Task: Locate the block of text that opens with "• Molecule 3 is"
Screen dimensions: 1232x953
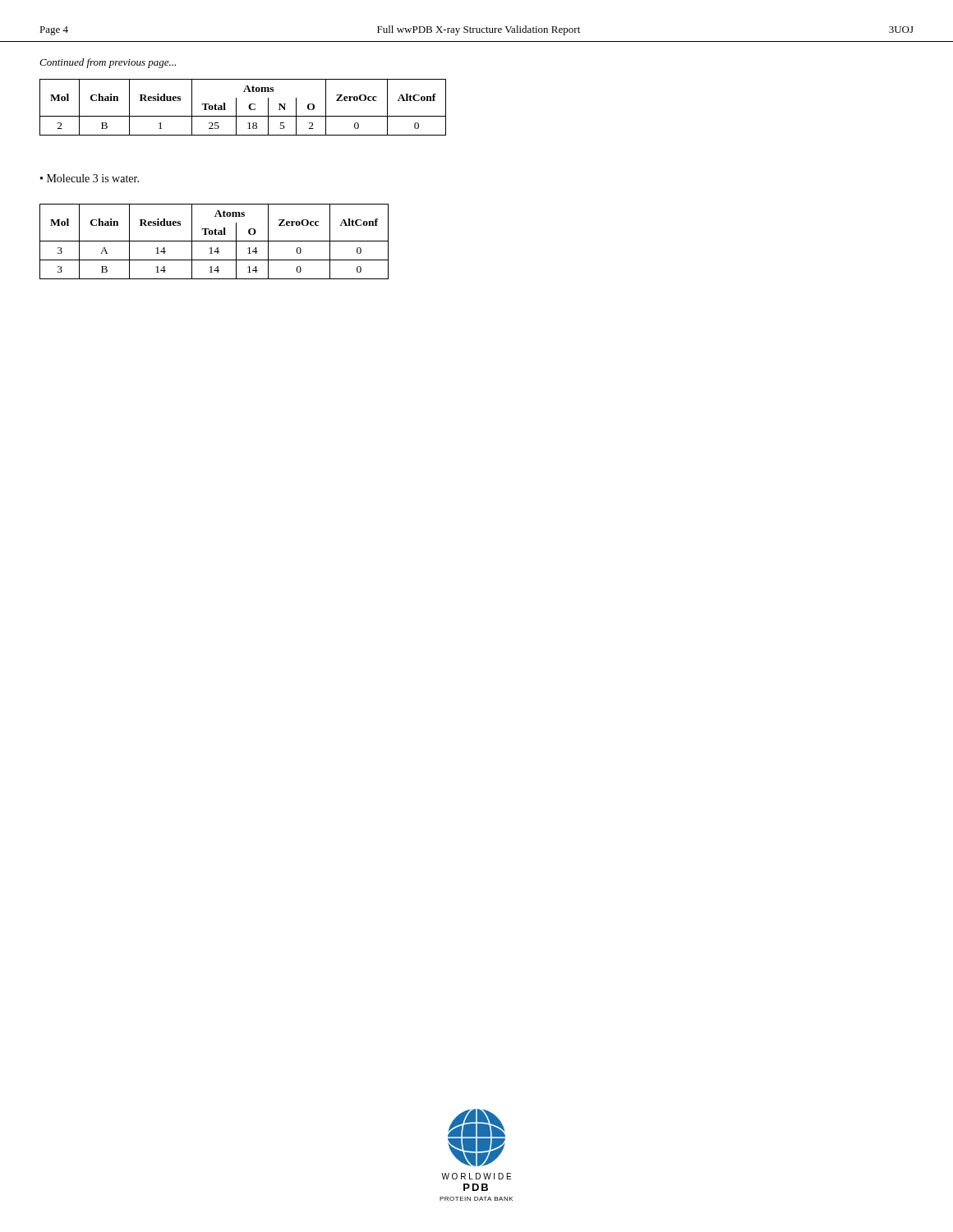Action: pyautogui.click(x=90, y=179)
